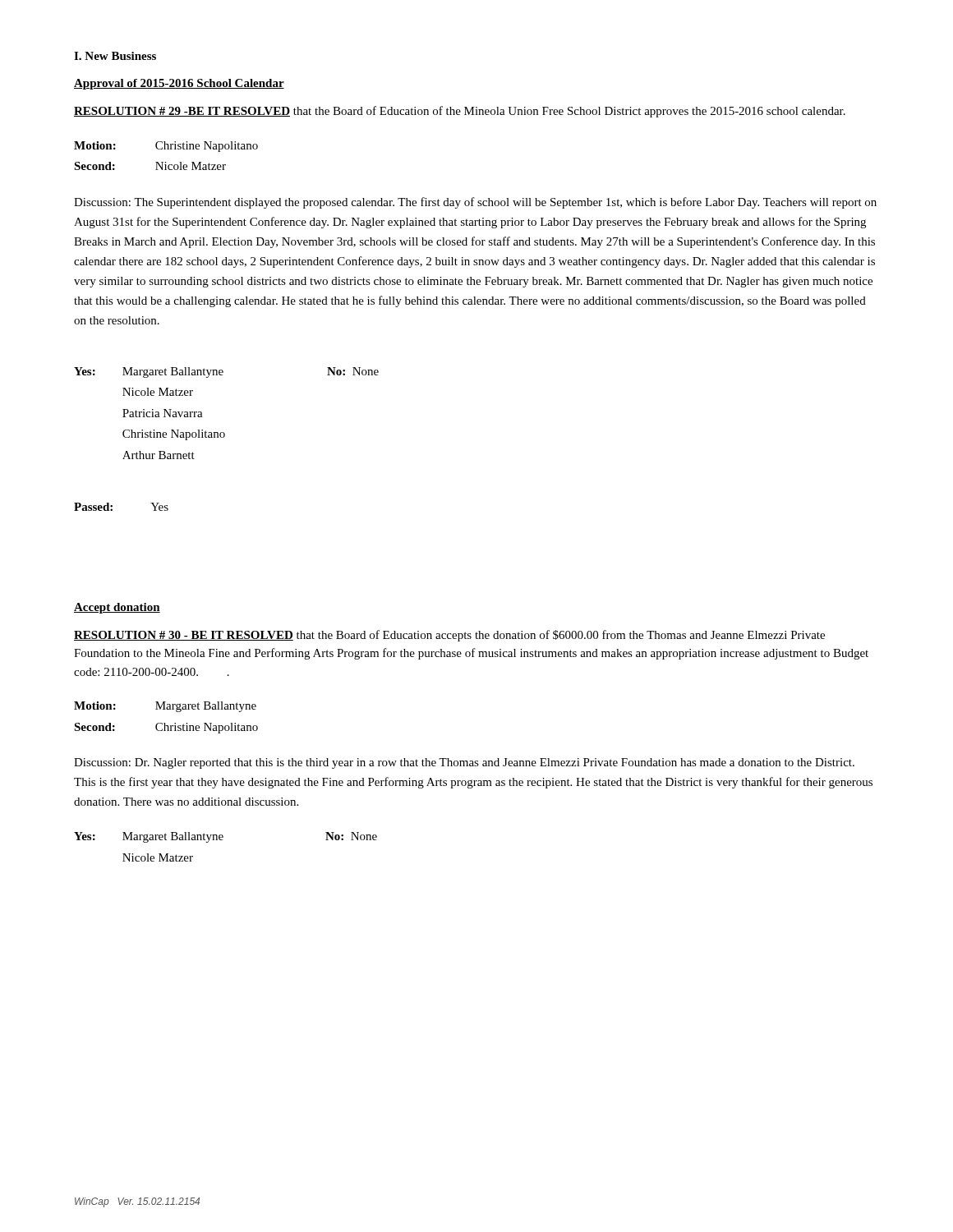The height and width of the screenshot is (1232, 953).
Task: Click where it says "Approval of 2015-2016 School Calendar"
Action: point(179,83)
